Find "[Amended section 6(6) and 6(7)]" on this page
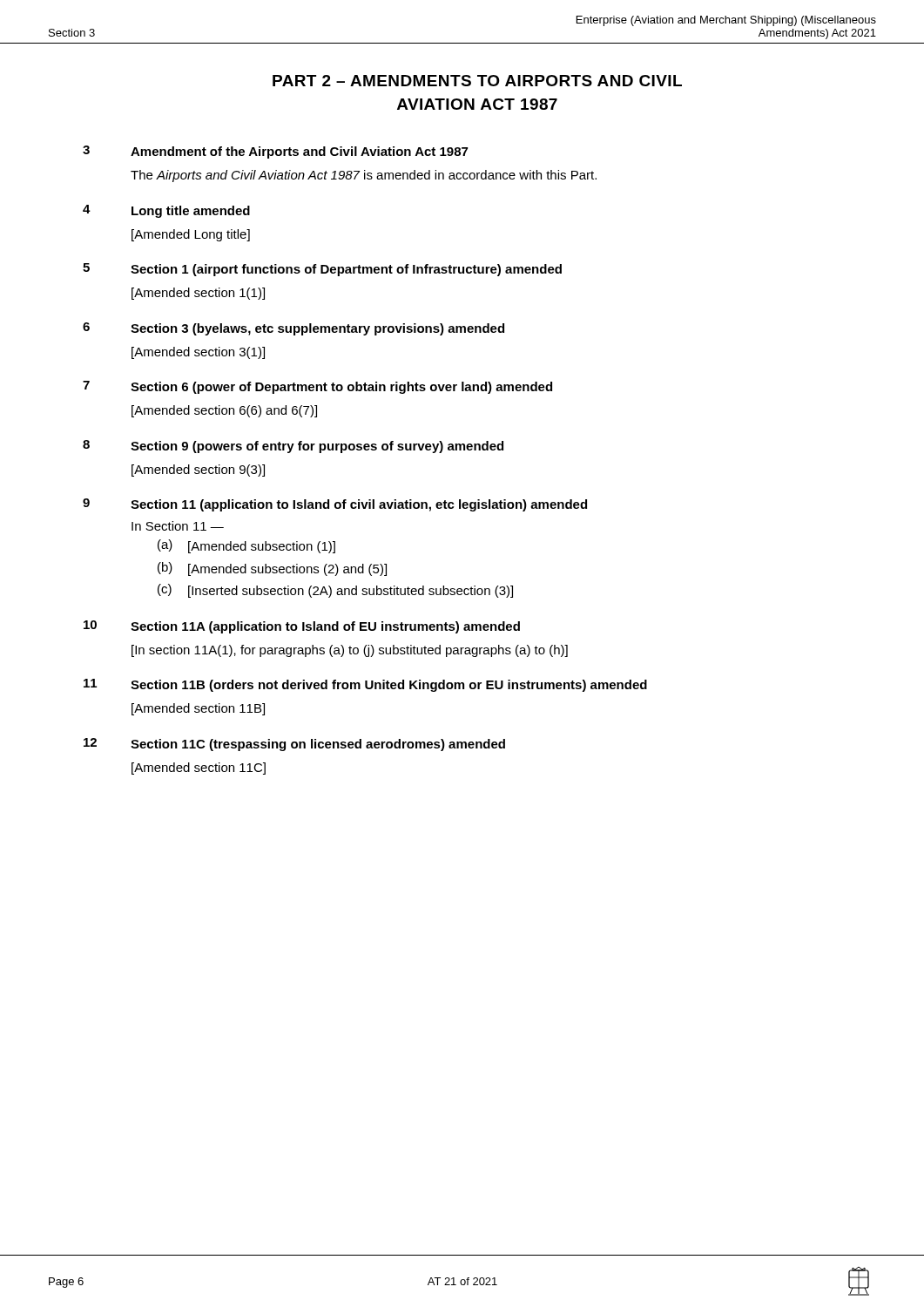 coord(224,410)
